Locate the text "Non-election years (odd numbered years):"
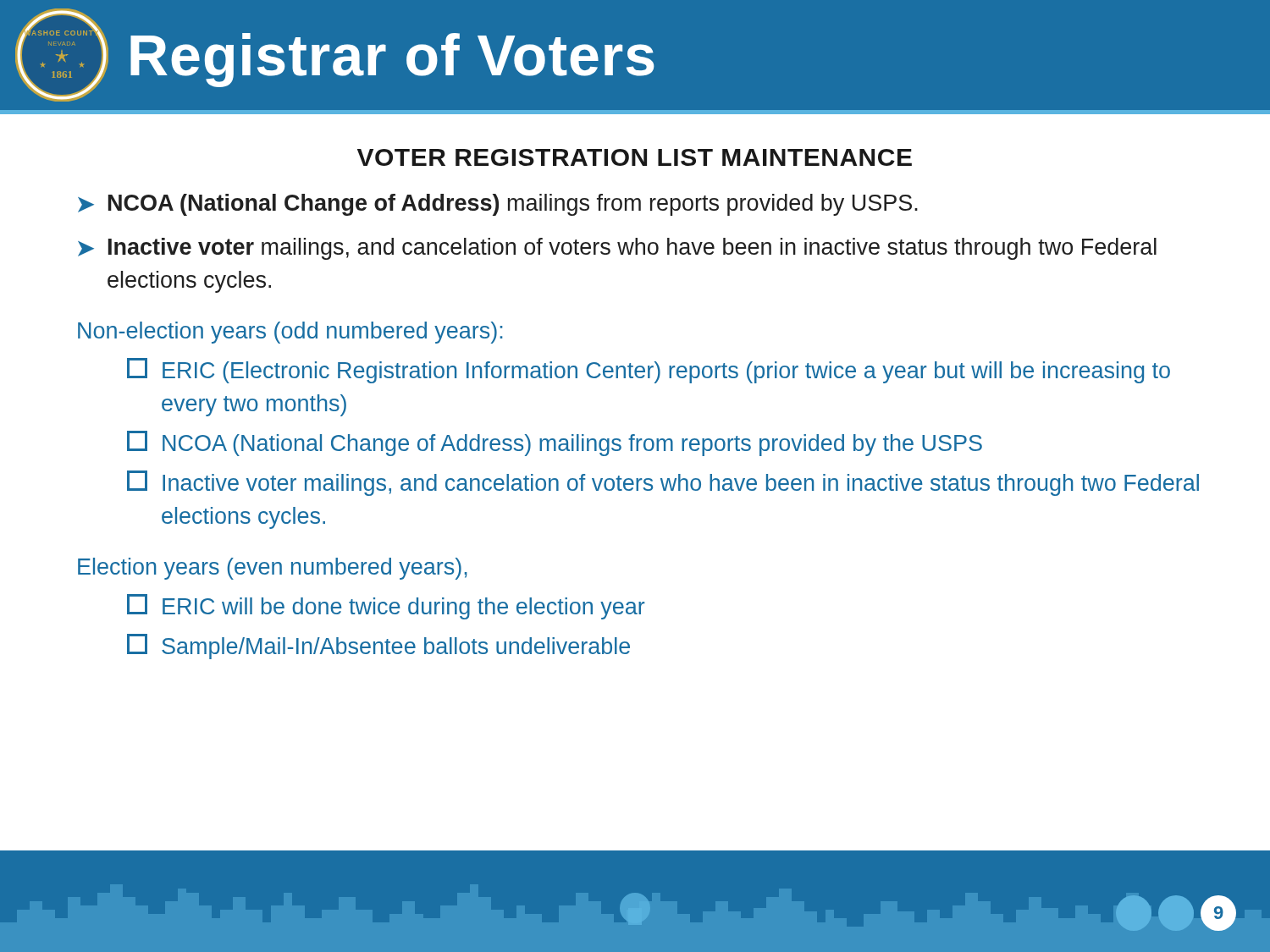This screenshot has height=952, width=1270. pos(290,331)
